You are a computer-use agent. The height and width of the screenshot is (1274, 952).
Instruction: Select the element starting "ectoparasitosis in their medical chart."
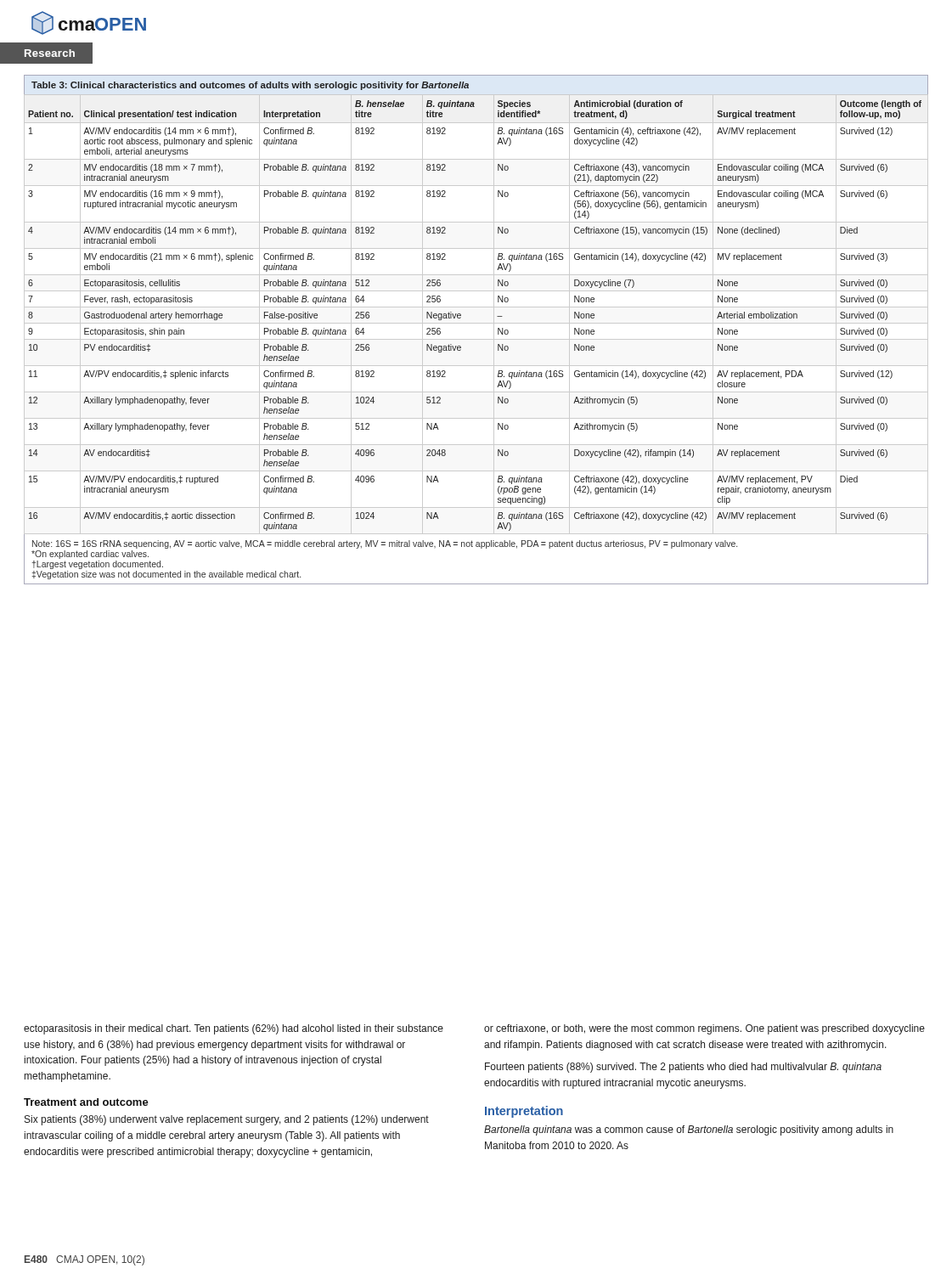pyautogui.click(x=234, y=1052)
